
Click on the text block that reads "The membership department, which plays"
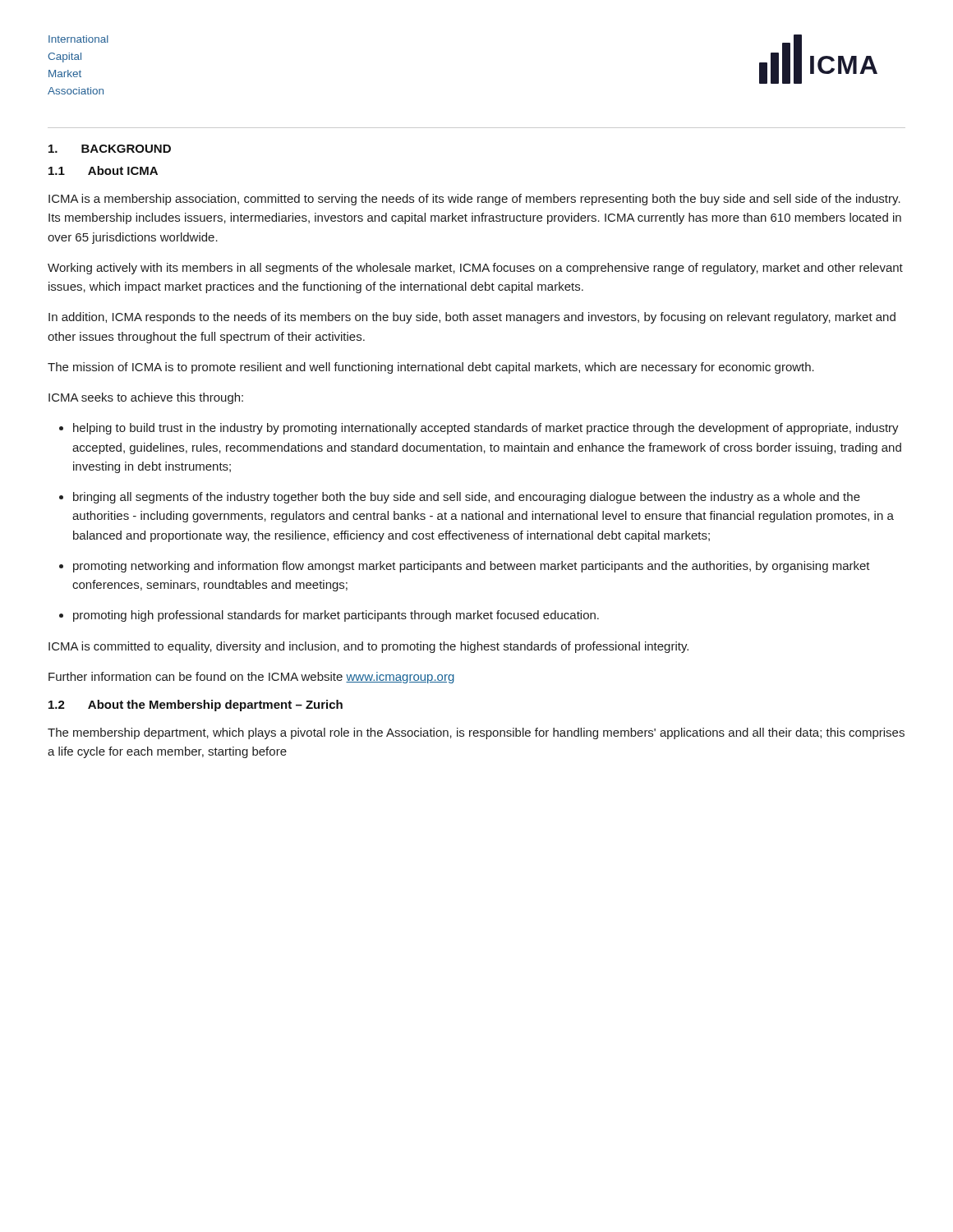[476, 742]
